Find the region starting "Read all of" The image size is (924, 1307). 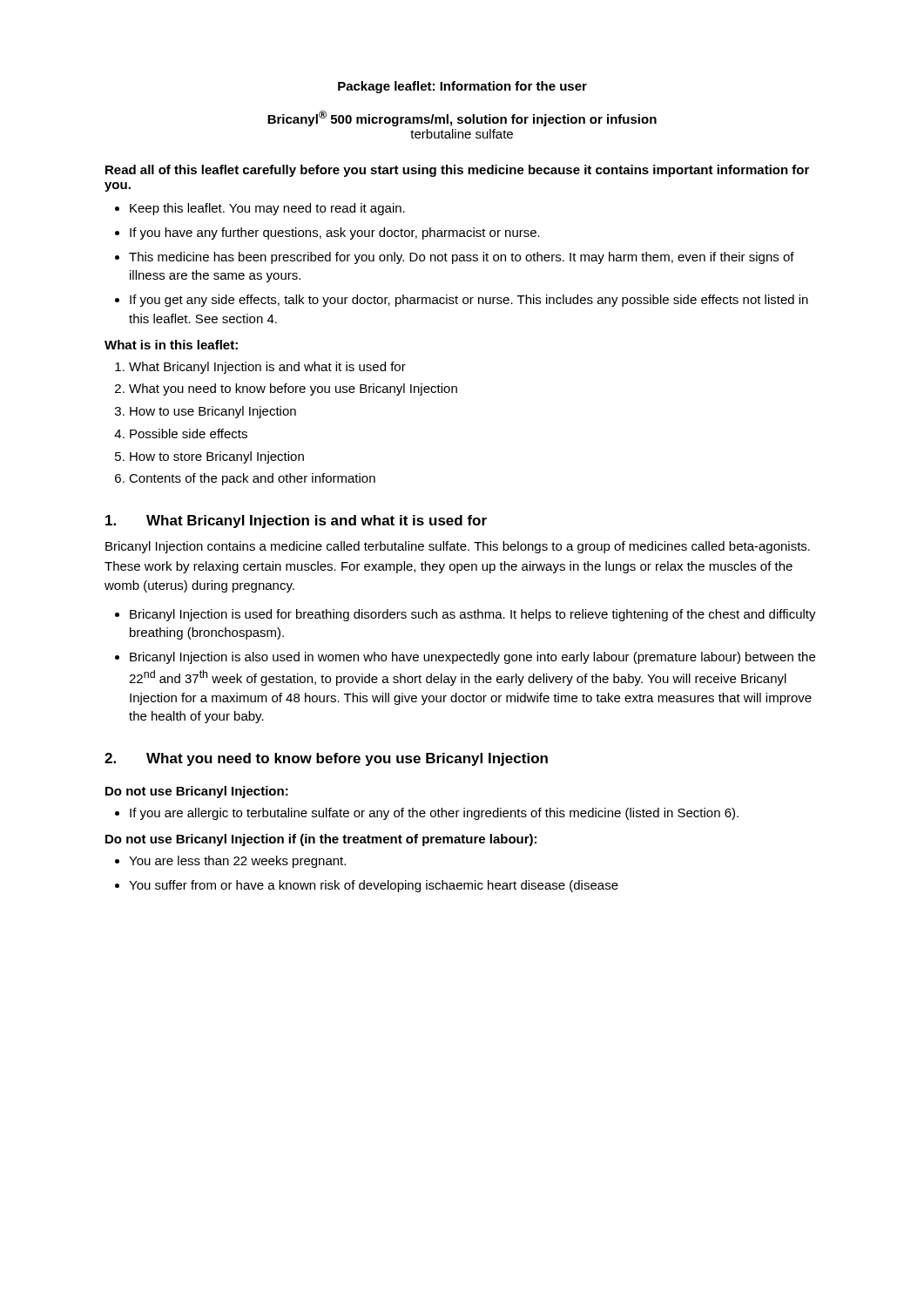(457, 177)
